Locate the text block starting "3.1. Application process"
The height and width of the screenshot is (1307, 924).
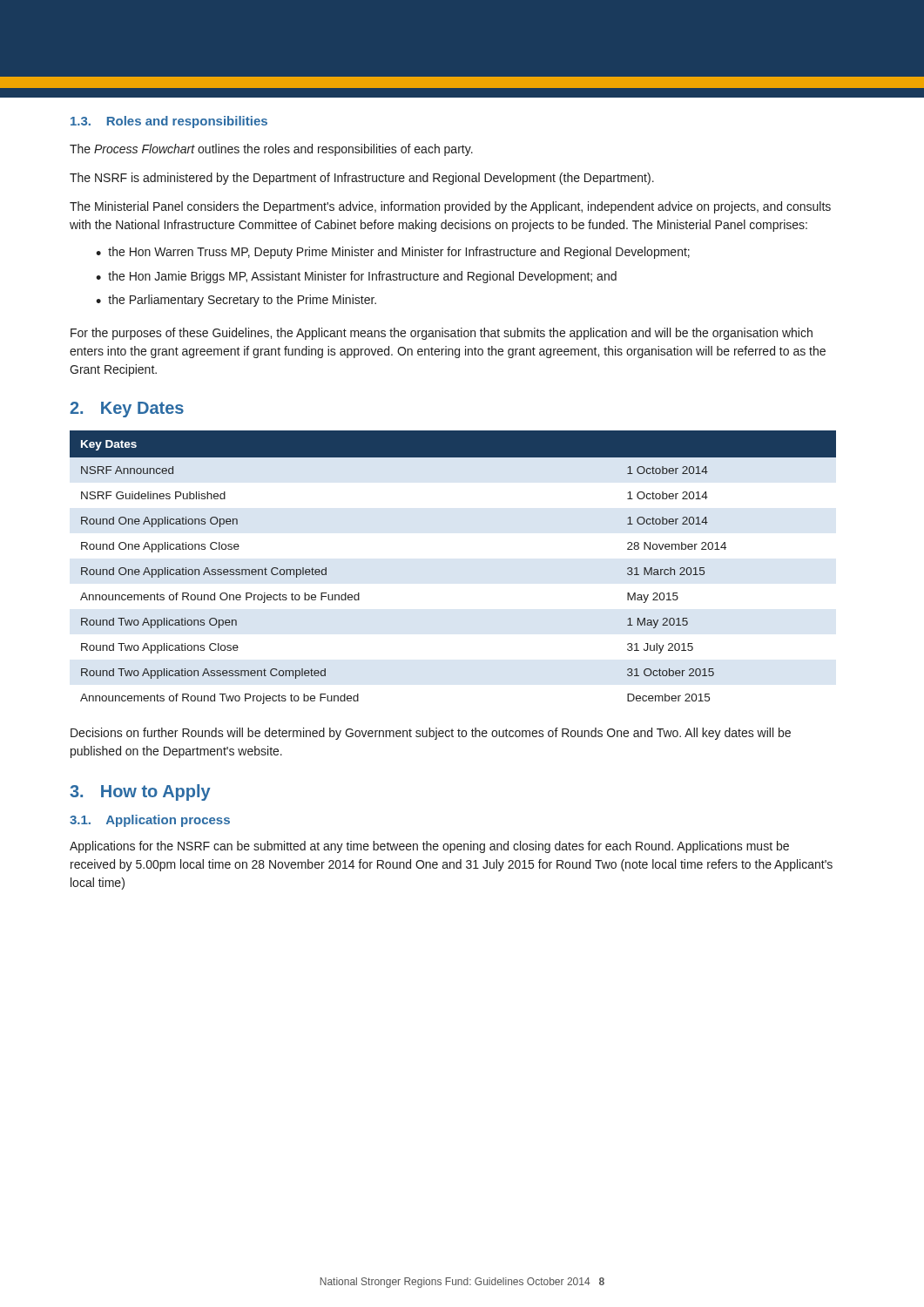pyautogui.click(x=150, y=819)
